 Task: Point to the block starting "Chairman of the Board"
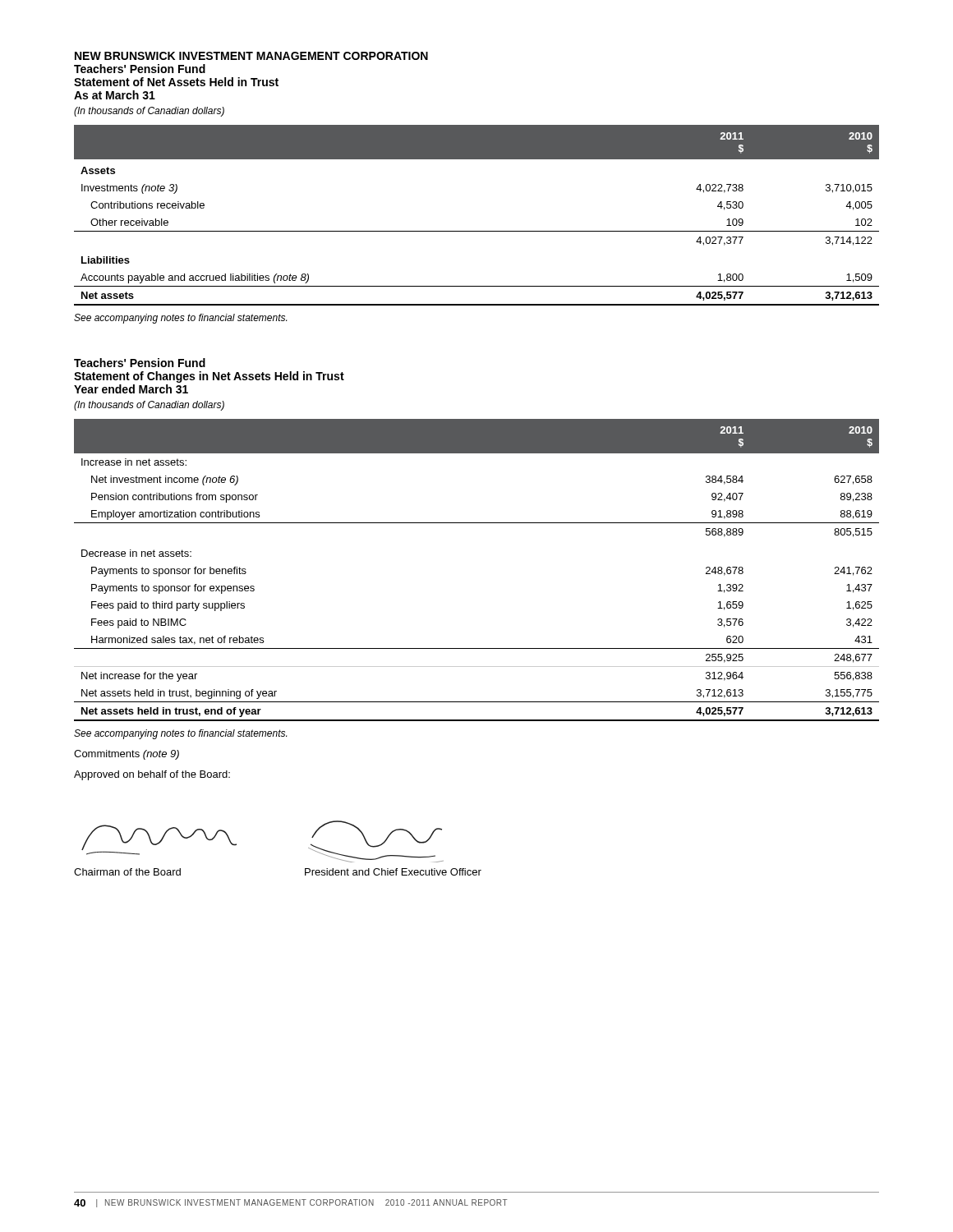[x=128, y=872]
